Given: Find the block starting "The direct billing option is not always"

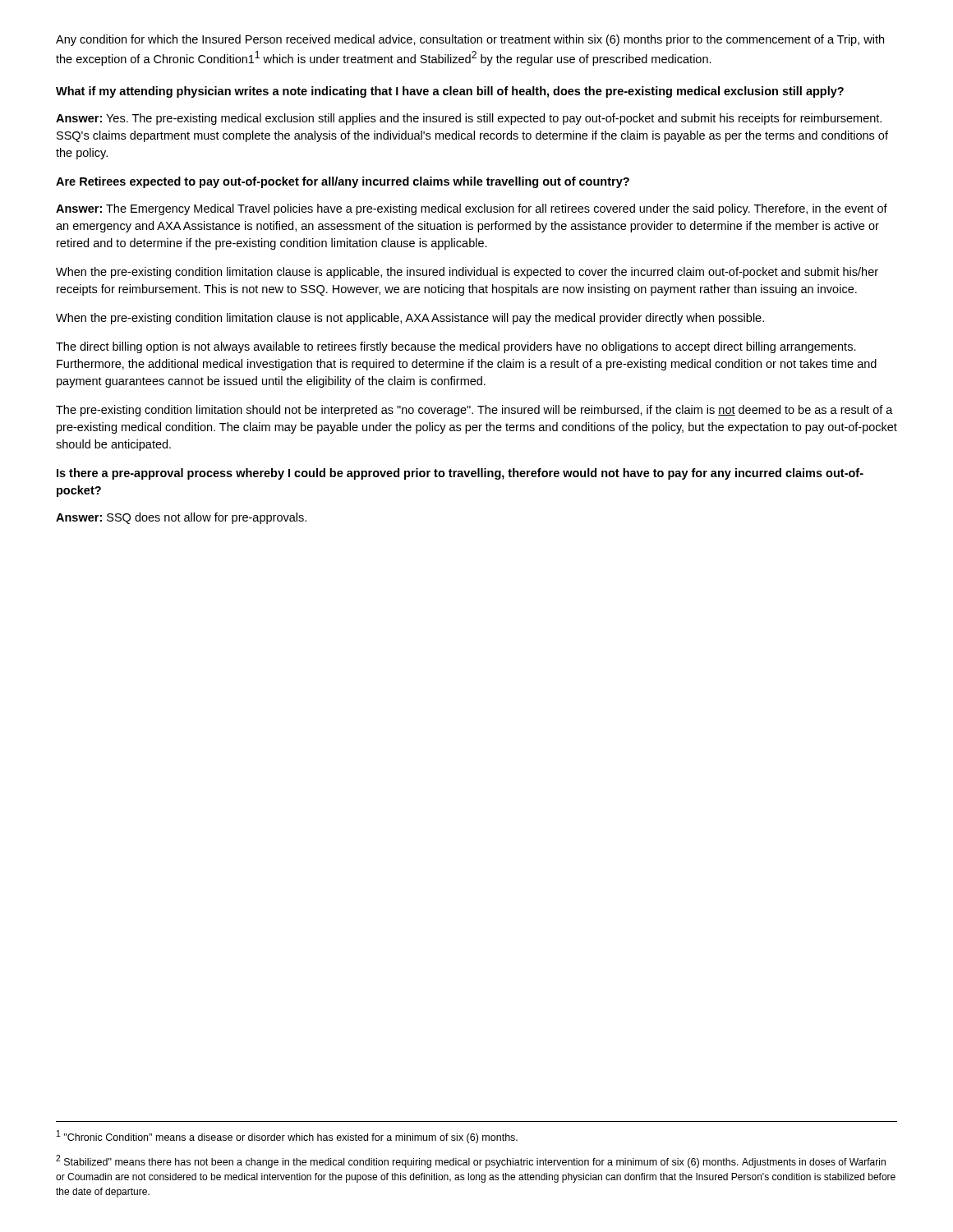Looking at the screenshot, I should [x=476, y=364].
